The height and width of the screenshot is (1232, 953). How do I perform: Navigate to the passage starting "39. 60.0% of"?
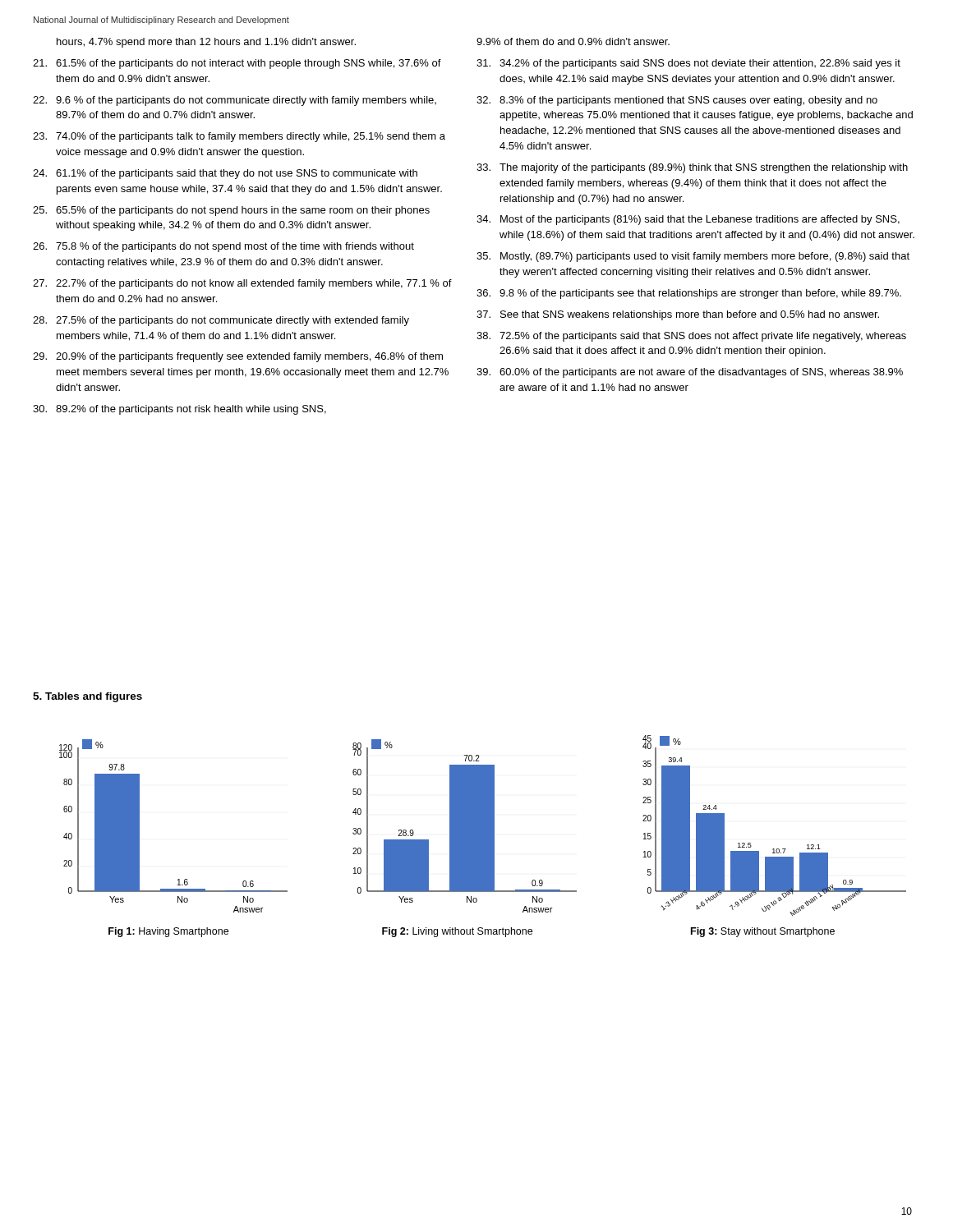click(x=698, y=380)
